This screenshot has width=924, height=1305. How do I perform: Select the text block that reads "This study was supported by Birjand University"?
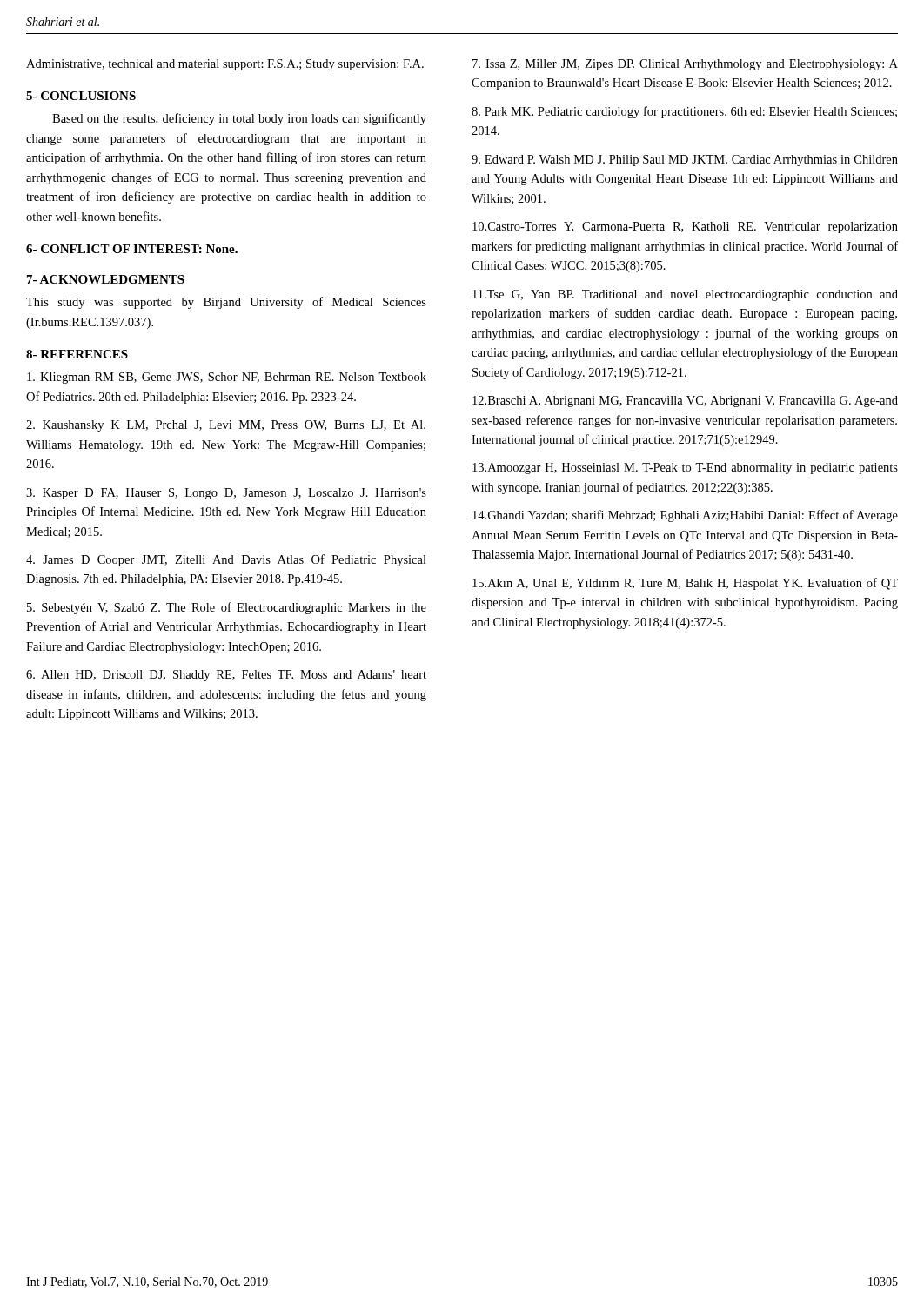(226, 312)
